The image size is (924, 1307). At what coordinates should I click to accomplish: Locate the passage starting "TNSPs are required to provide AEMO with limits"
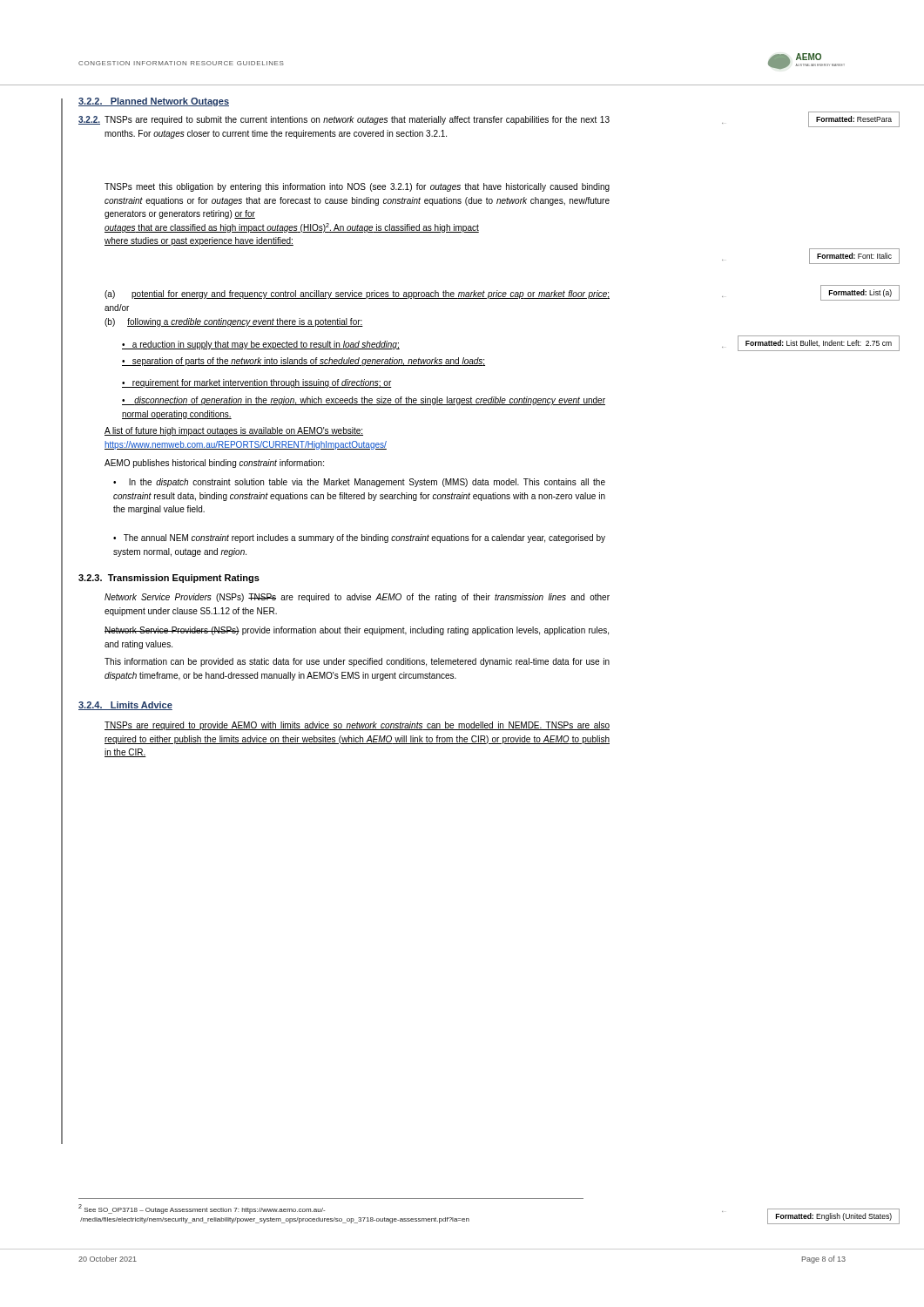[x=357, y=739]
